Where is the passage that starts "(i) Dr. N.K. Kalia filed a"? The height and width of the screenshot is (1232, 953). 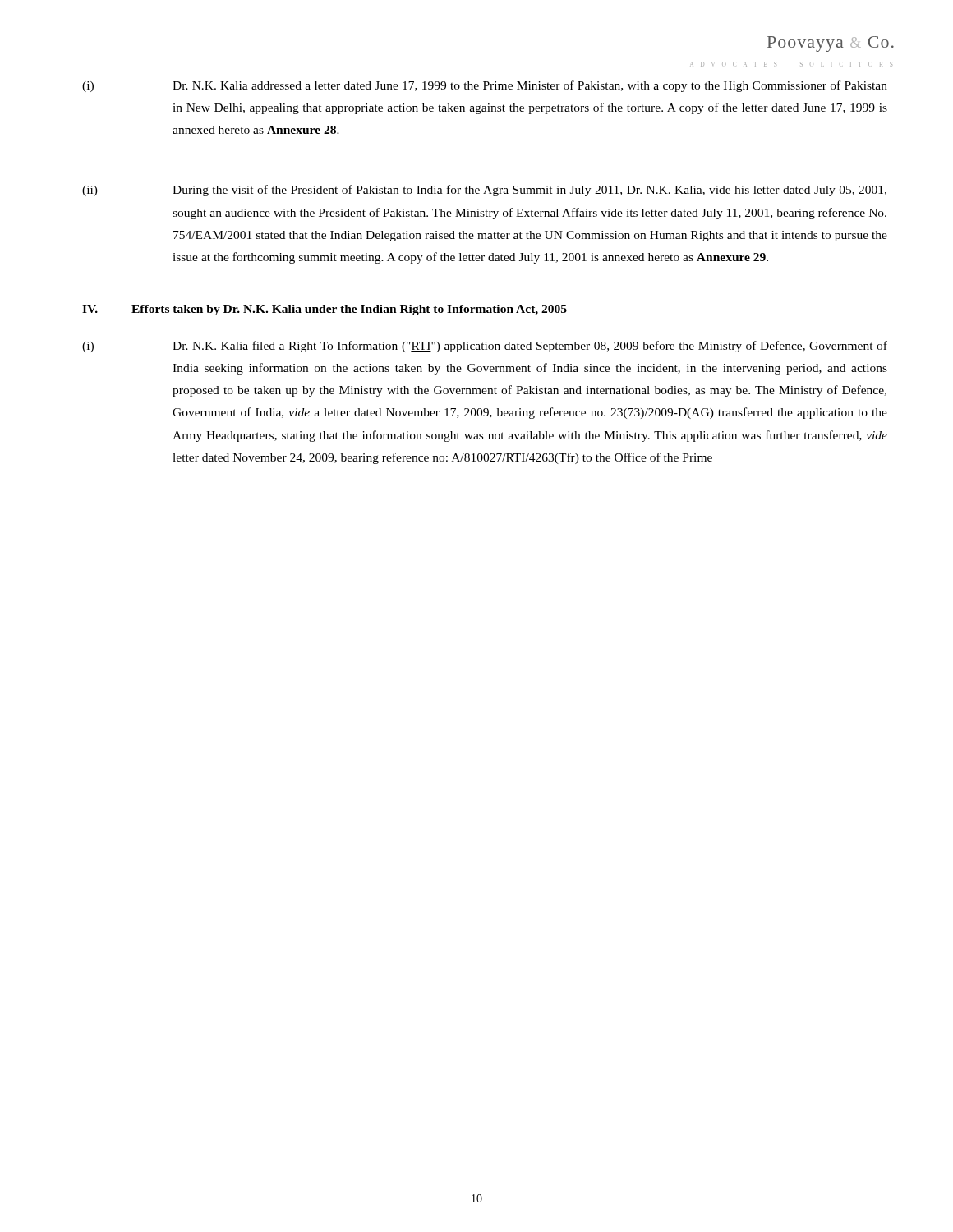coord(485,401)
